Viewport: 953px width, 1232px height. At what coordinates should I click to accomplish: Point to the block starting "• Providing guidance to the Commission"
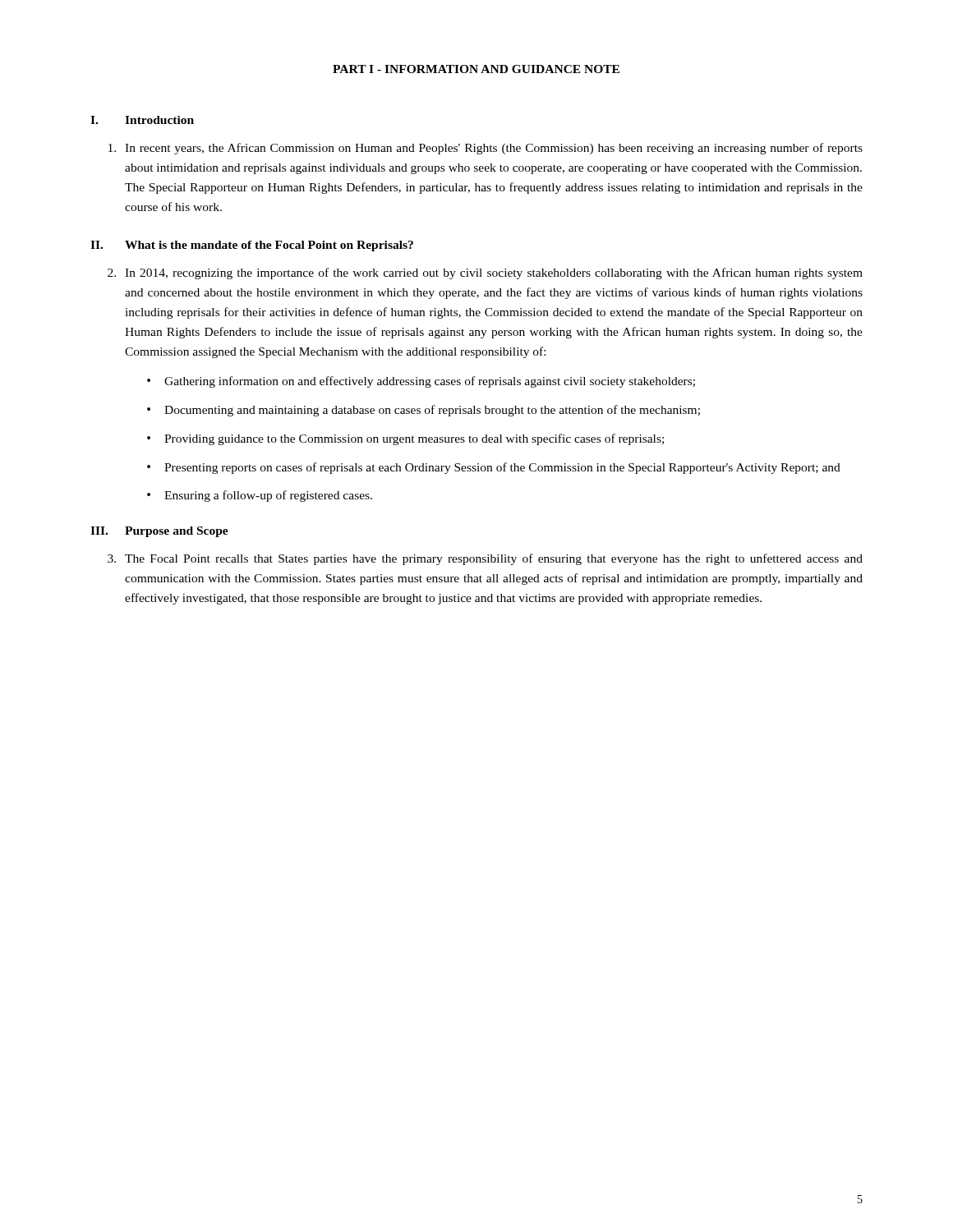coord(502,439)
